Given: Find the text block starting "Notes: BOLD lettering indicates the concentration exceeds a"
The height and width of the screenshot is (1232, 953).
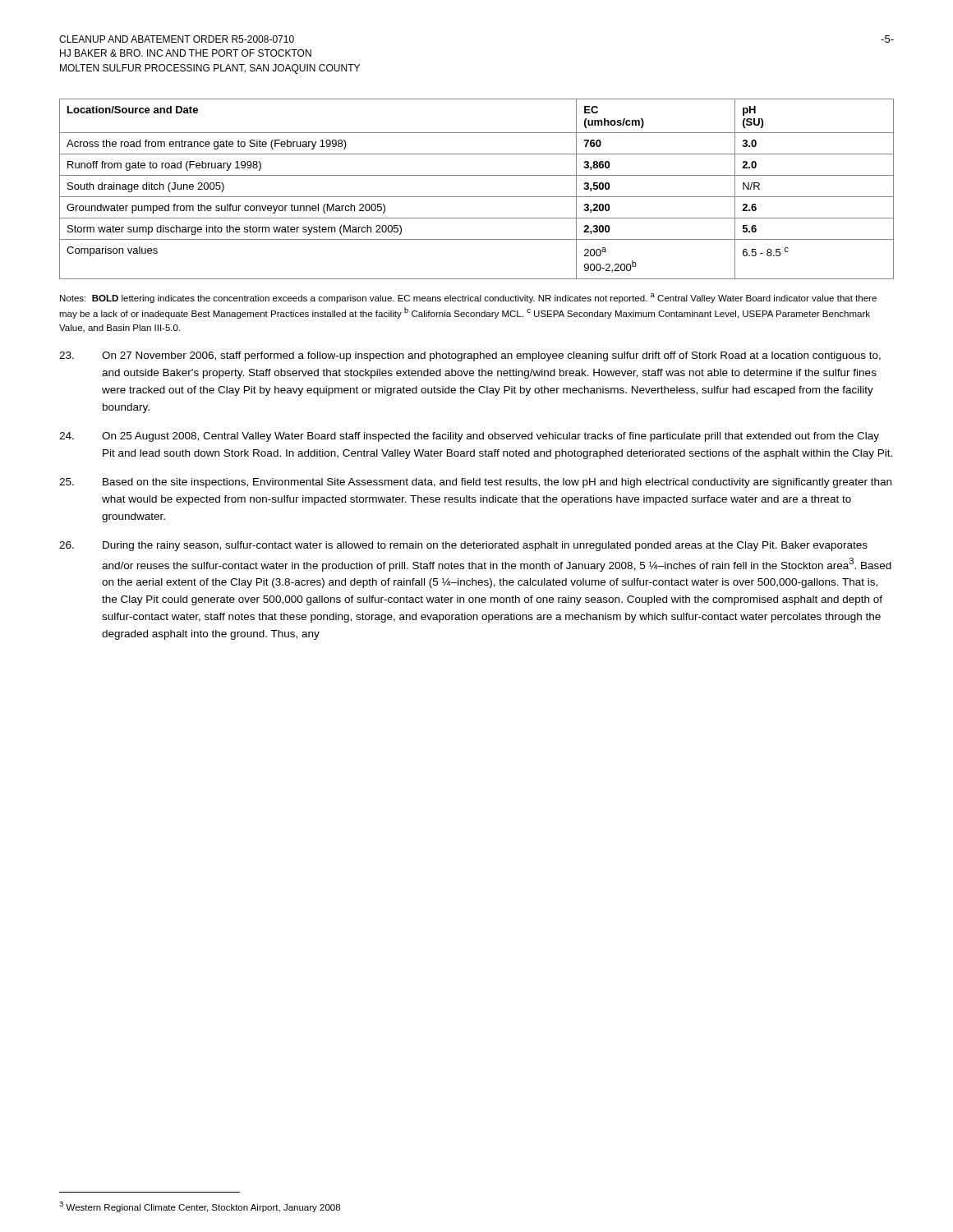Looking at the screenshot, I should pos(468,311).
